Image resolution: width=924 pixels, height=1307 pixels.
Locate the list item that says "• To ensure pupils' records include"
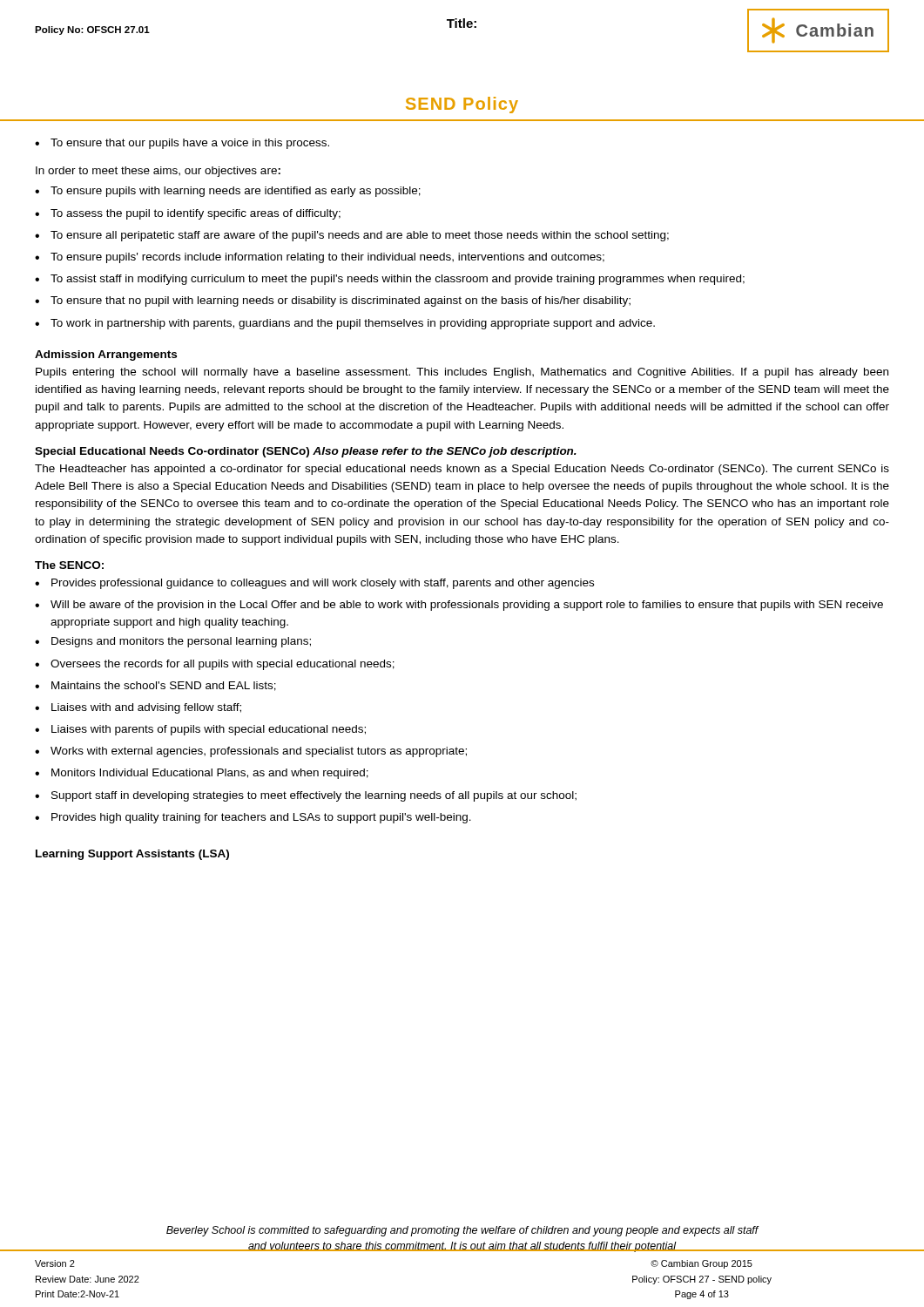(x=462, y=258)
